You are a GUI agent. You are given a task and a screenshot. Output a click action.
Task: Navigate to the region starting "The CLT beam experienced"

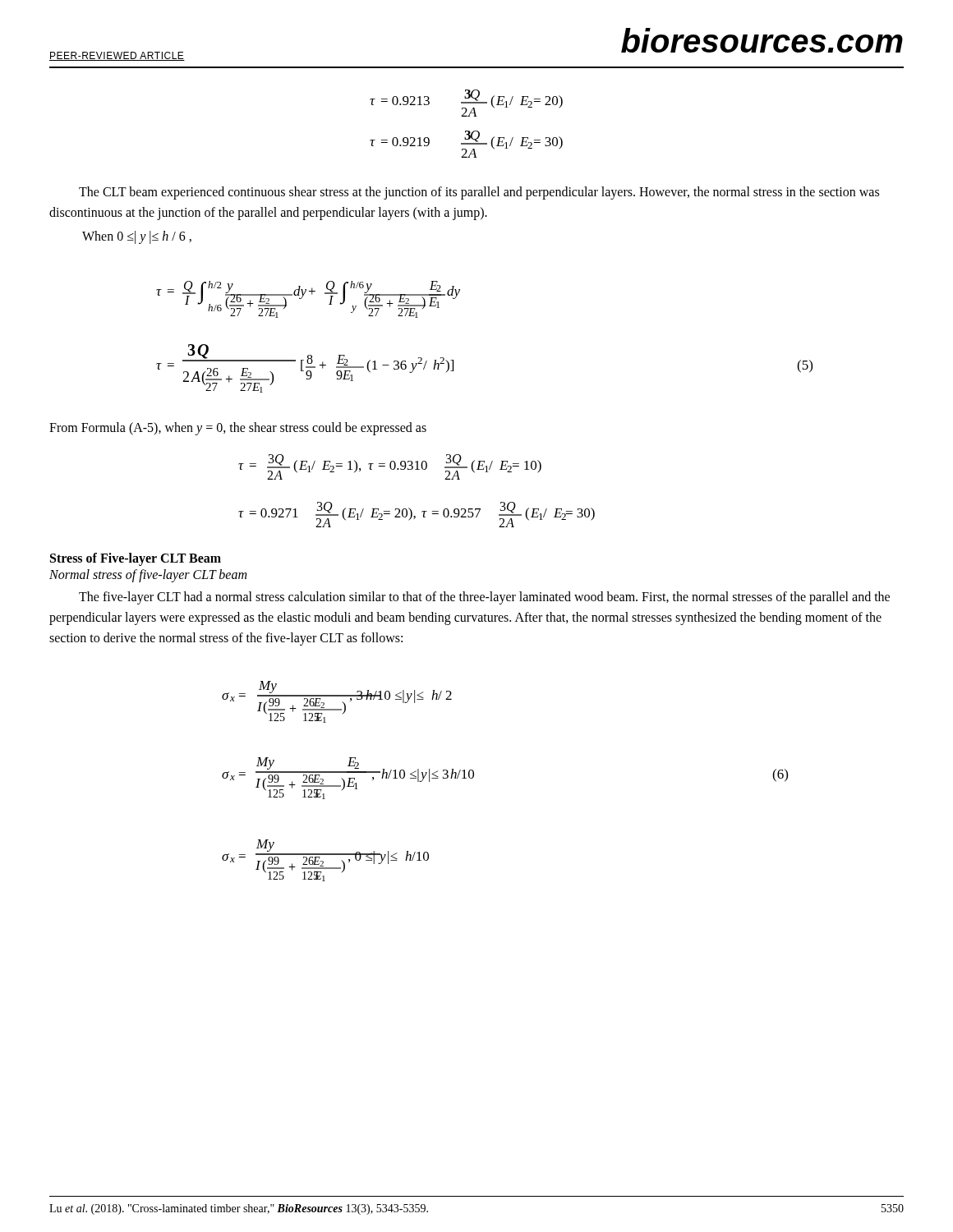[464, 202]
